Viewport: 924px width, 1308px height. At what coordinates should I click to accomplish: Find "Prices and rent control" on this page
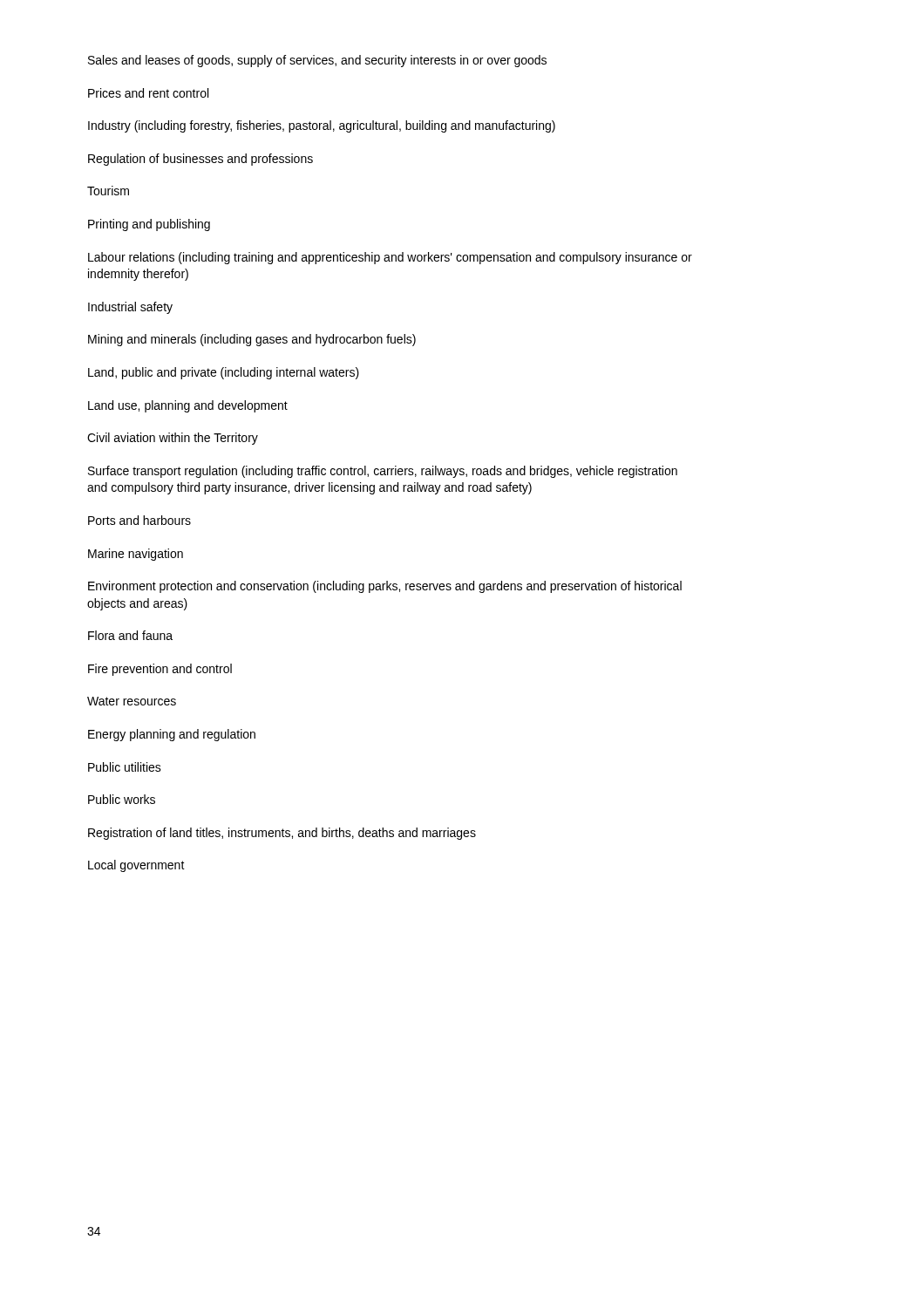click(148, 93)
